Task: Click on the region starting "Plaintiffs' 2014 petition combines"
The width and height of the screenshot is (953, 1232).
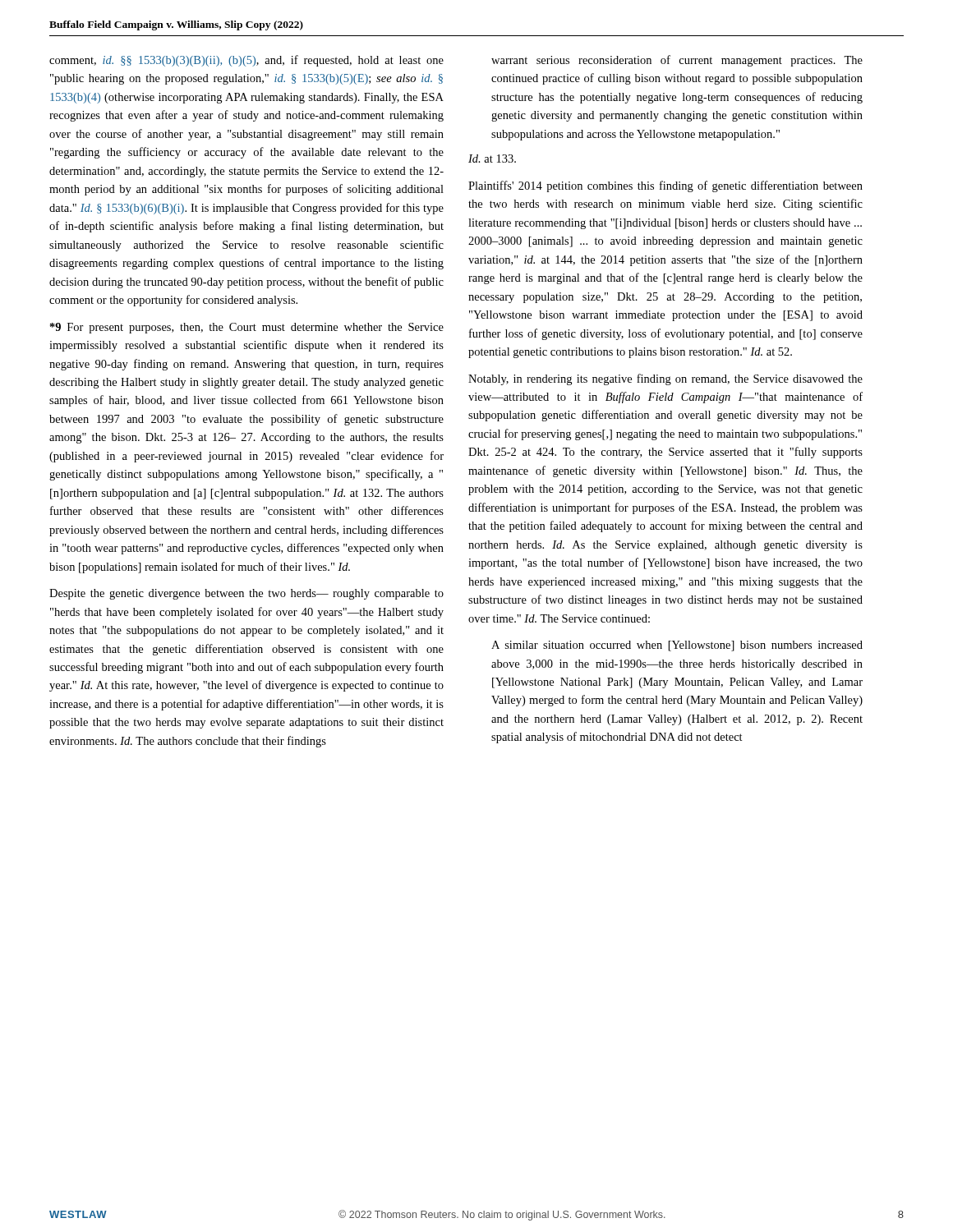Action: point(665,269)
